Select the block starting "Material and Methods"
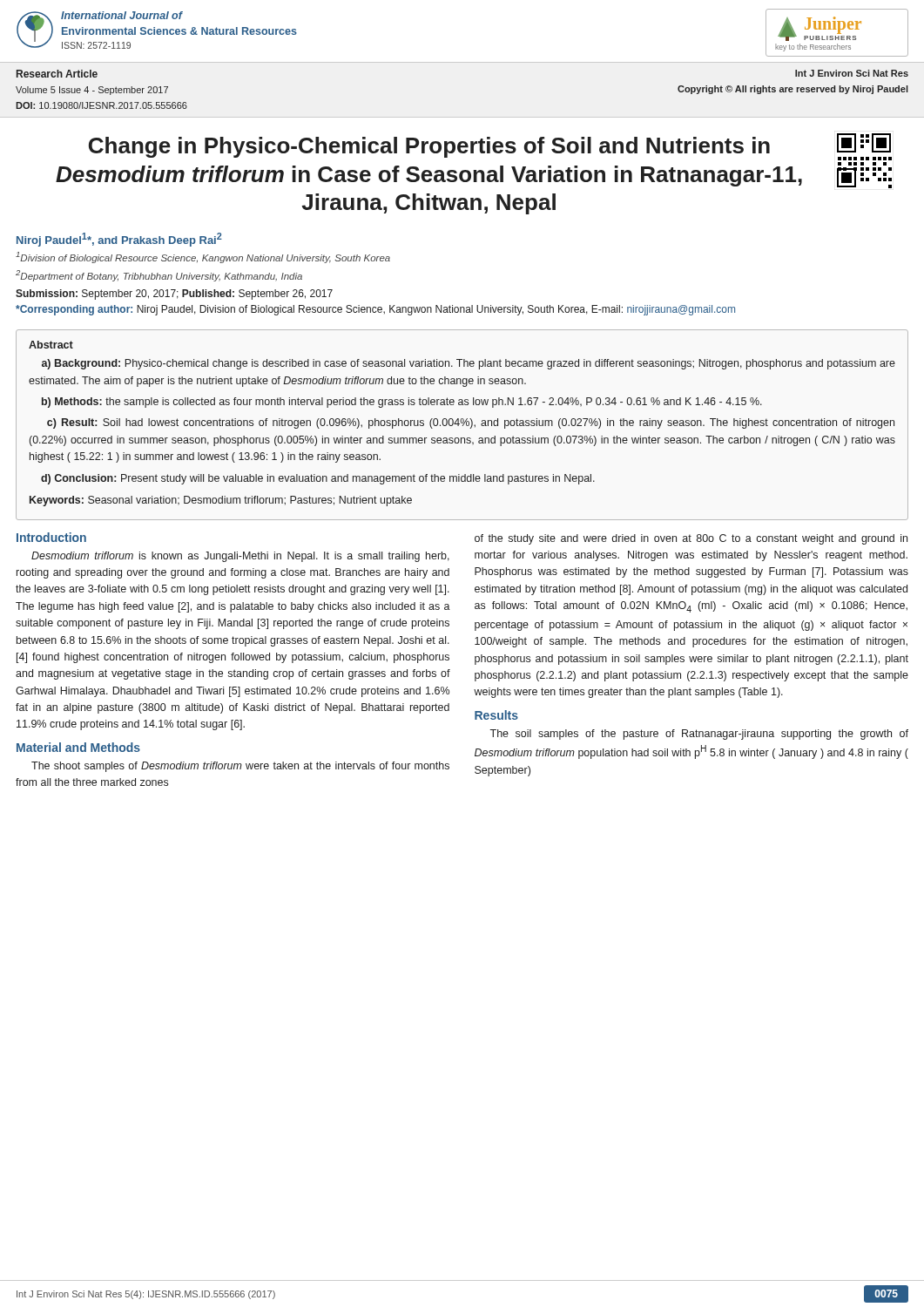This screenshot has width=924, height=1307. point(78,747)
